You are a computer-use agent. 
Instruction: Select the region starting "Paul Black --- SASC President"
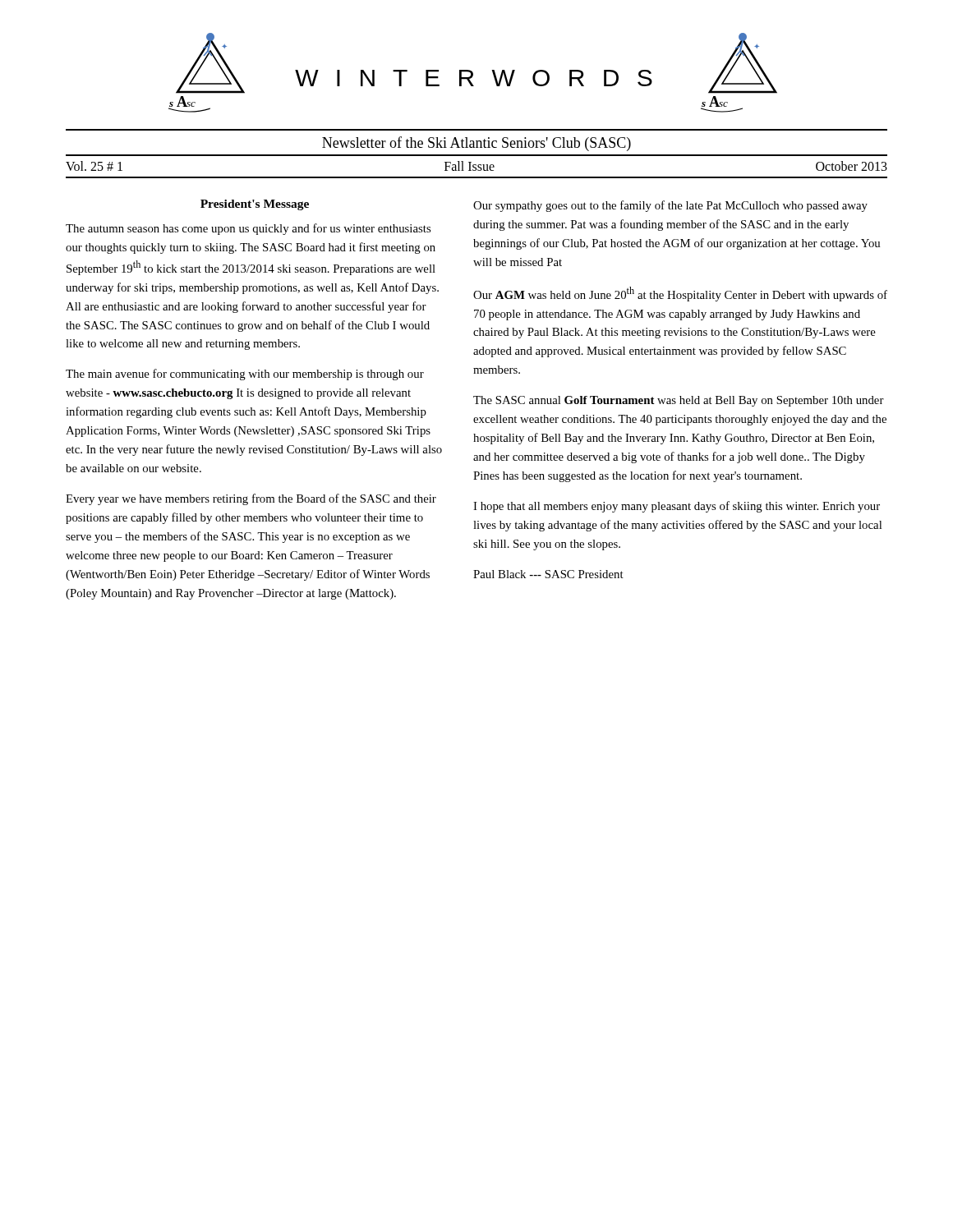pyautogui.click(x=548, y=574)
